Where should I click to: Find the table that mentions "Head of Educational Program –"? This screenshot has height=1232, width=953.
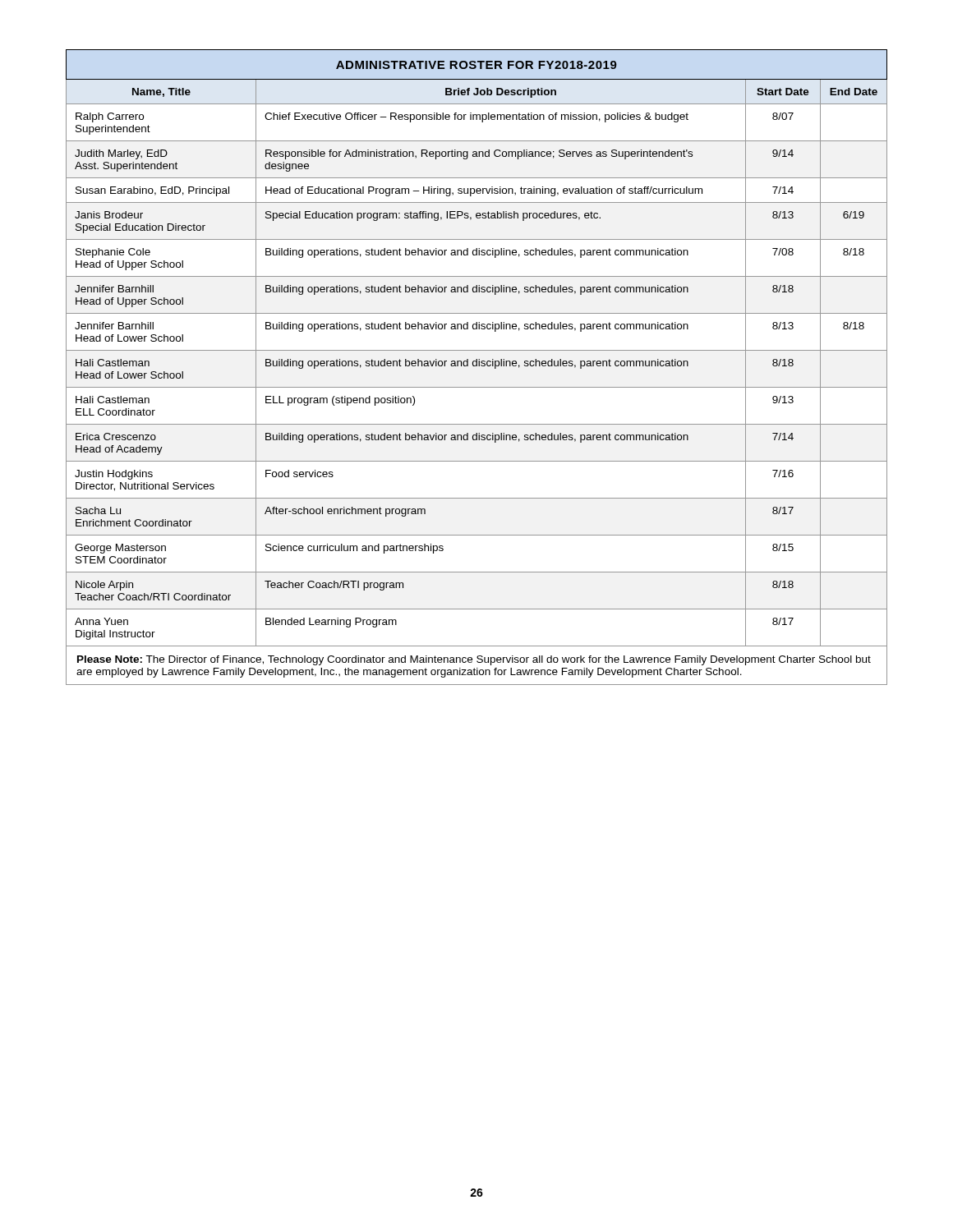pyautogui.click(x=476, y=367)
